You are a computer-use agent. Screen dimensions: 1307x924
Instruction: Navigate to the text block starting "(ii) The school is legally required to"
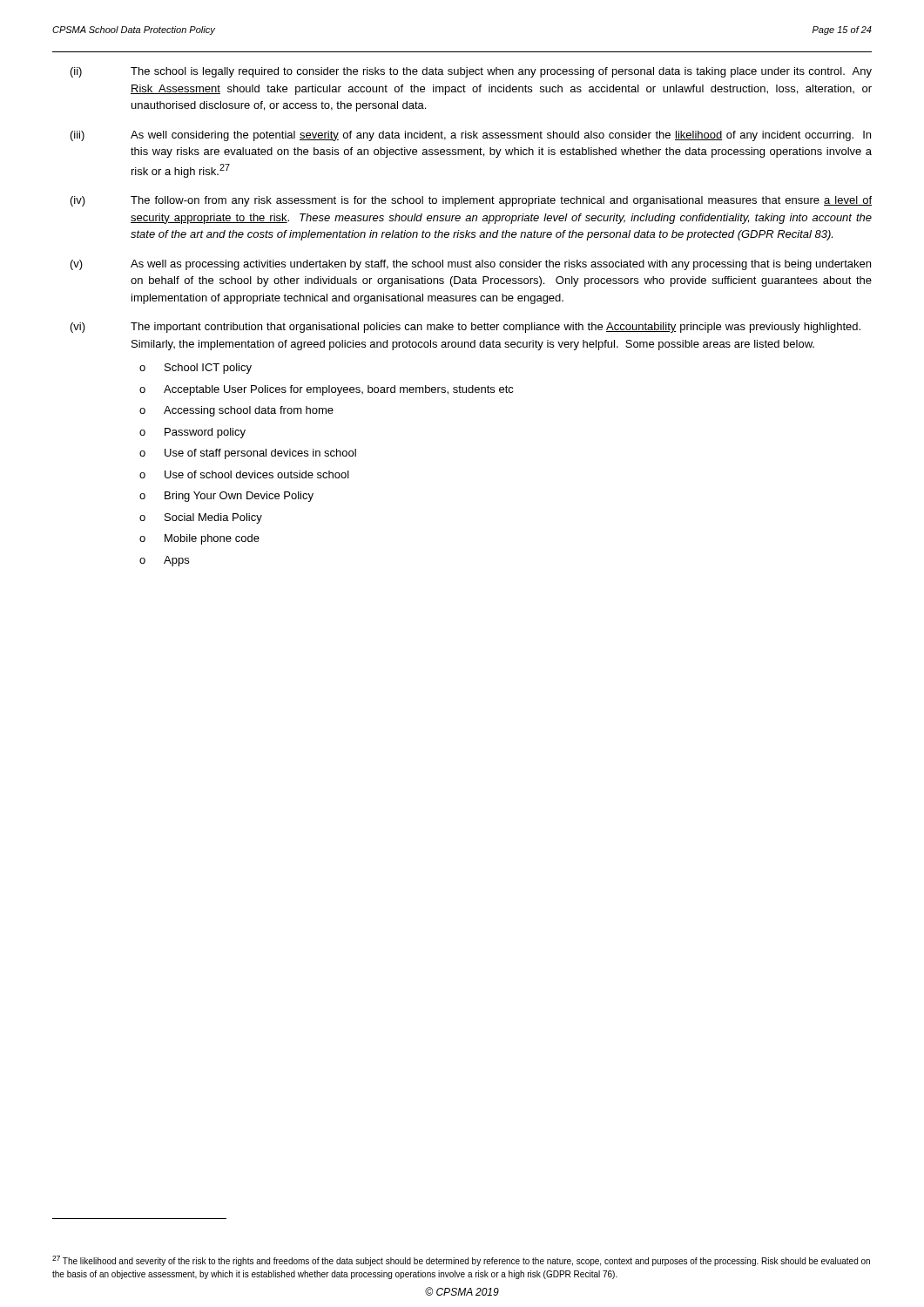pos(462,88)
